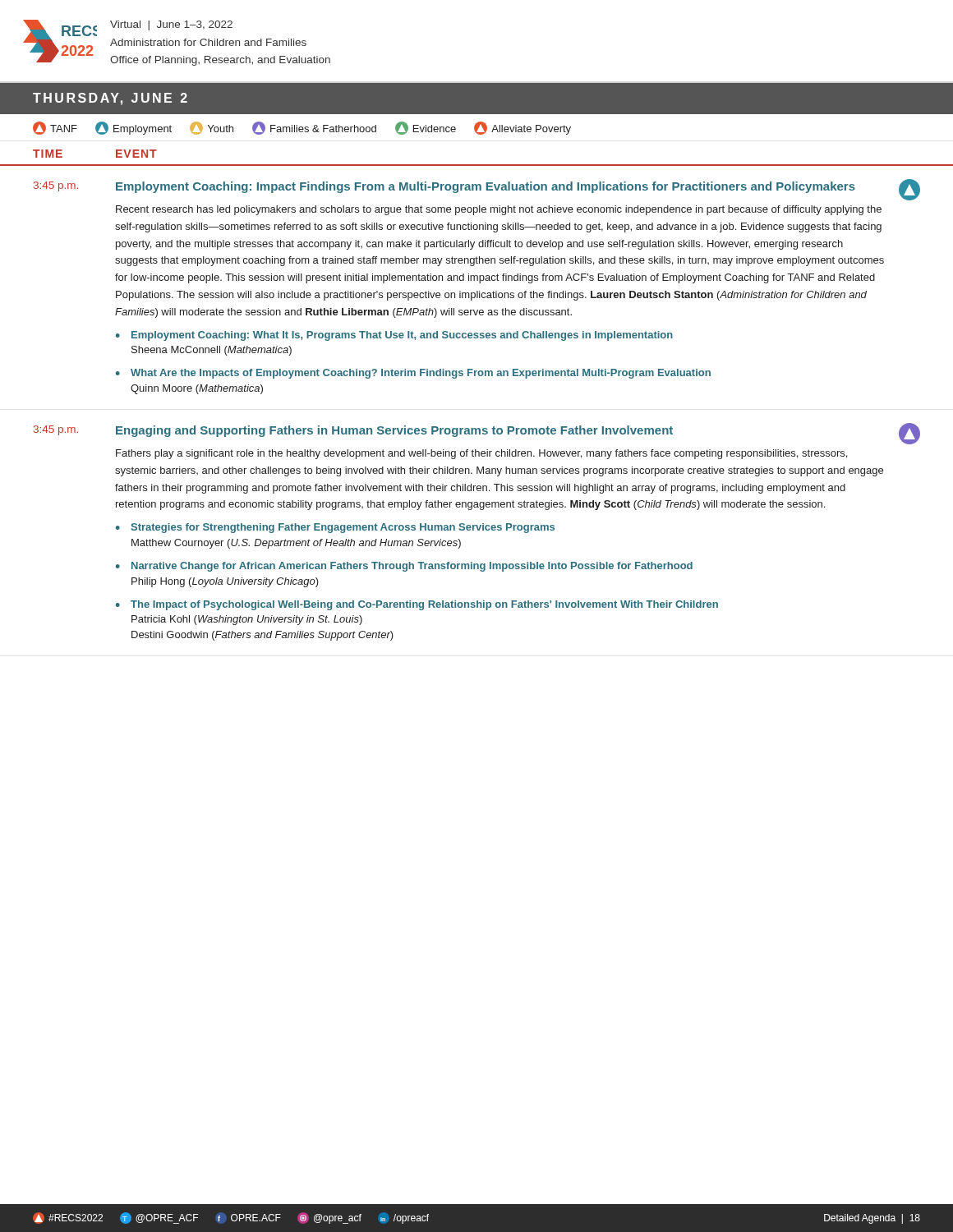Find the block on this page that starts "Virtual | June 1–3, 2022 Administration for"

pos(220,42)
